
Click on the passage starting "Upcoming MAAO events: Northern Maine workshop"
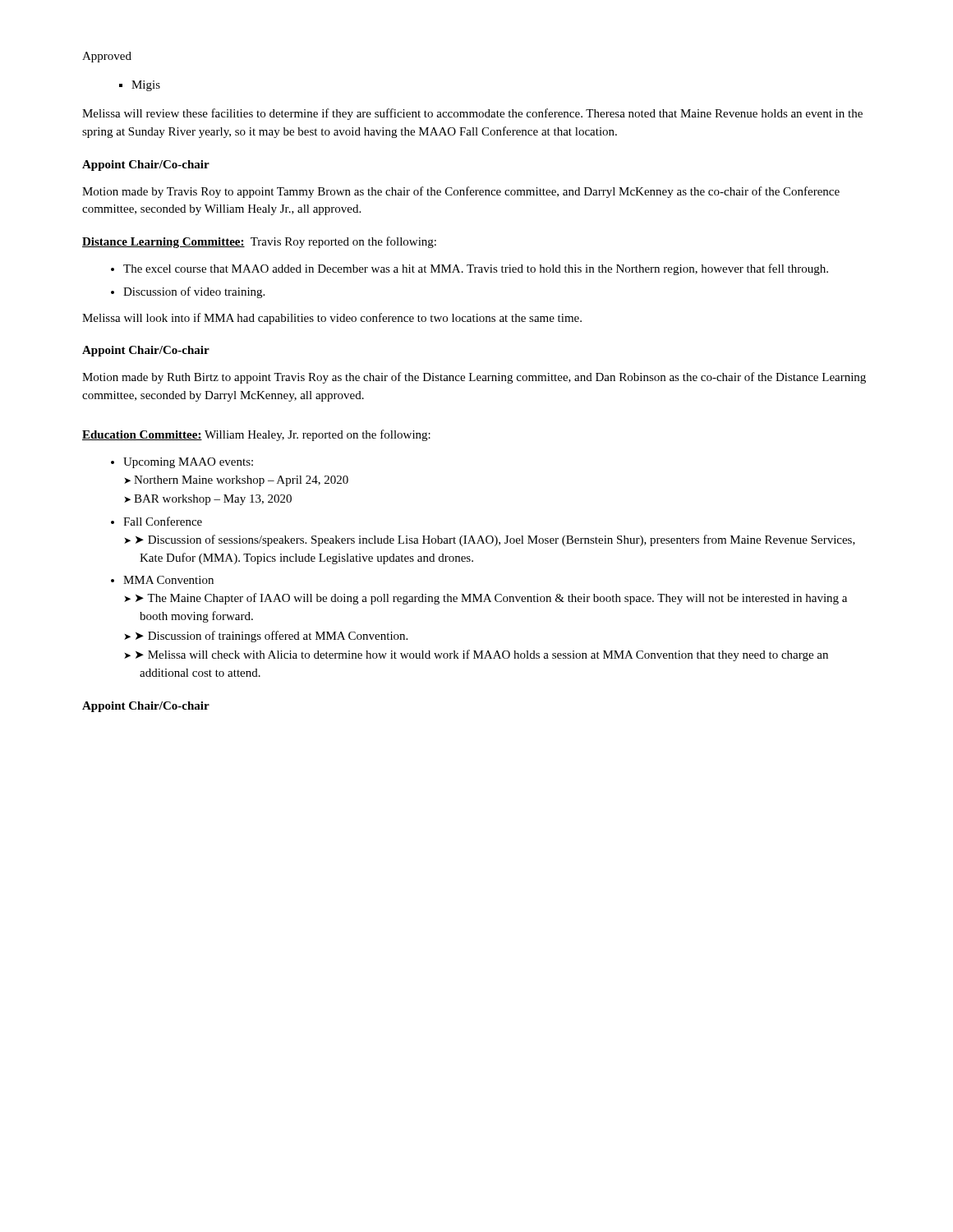188,463
